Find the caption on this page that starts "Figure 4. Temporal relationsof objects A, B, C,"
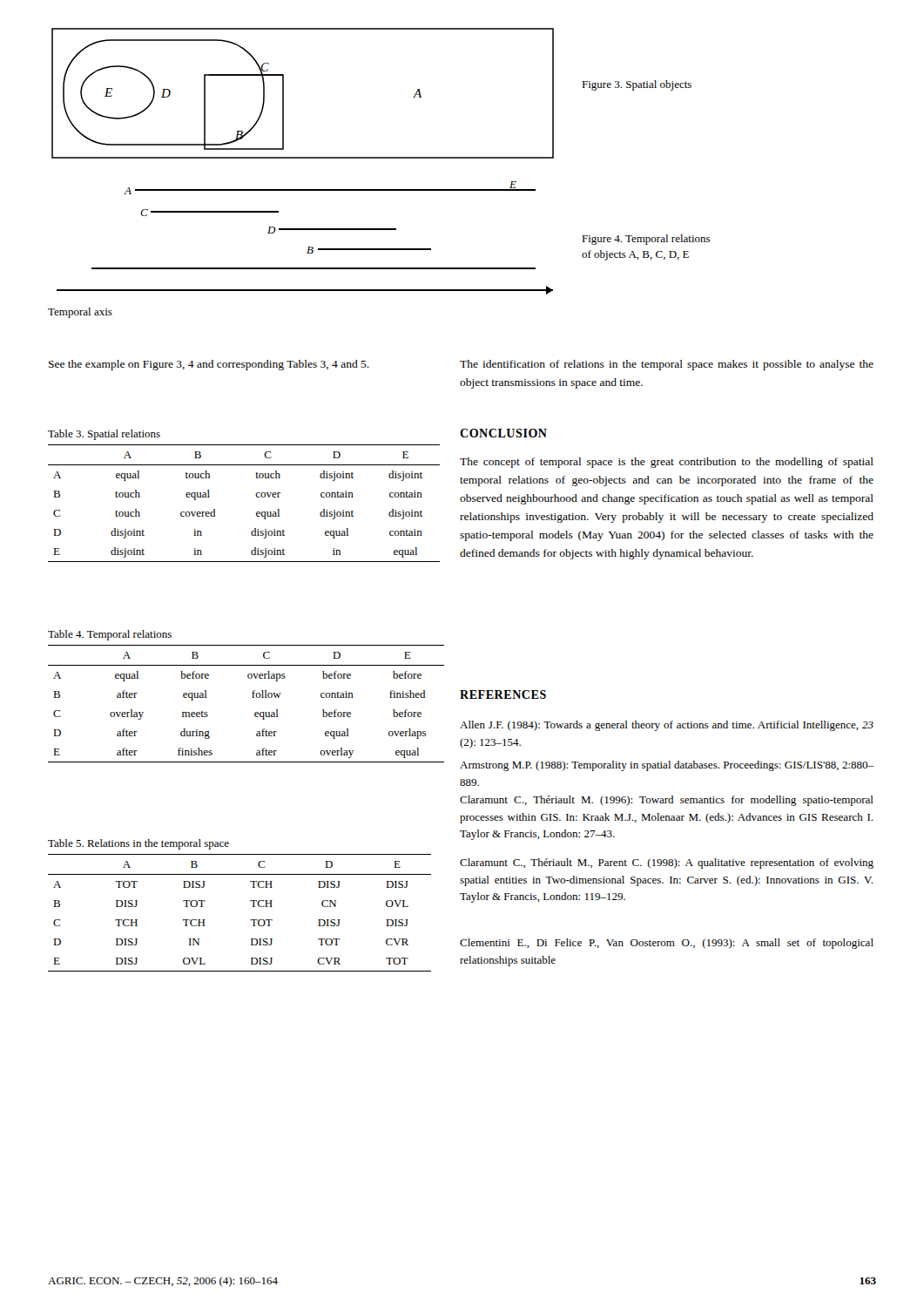This screenshot has width=924, height=1307. pyautogui.click(x=646, y=246)
